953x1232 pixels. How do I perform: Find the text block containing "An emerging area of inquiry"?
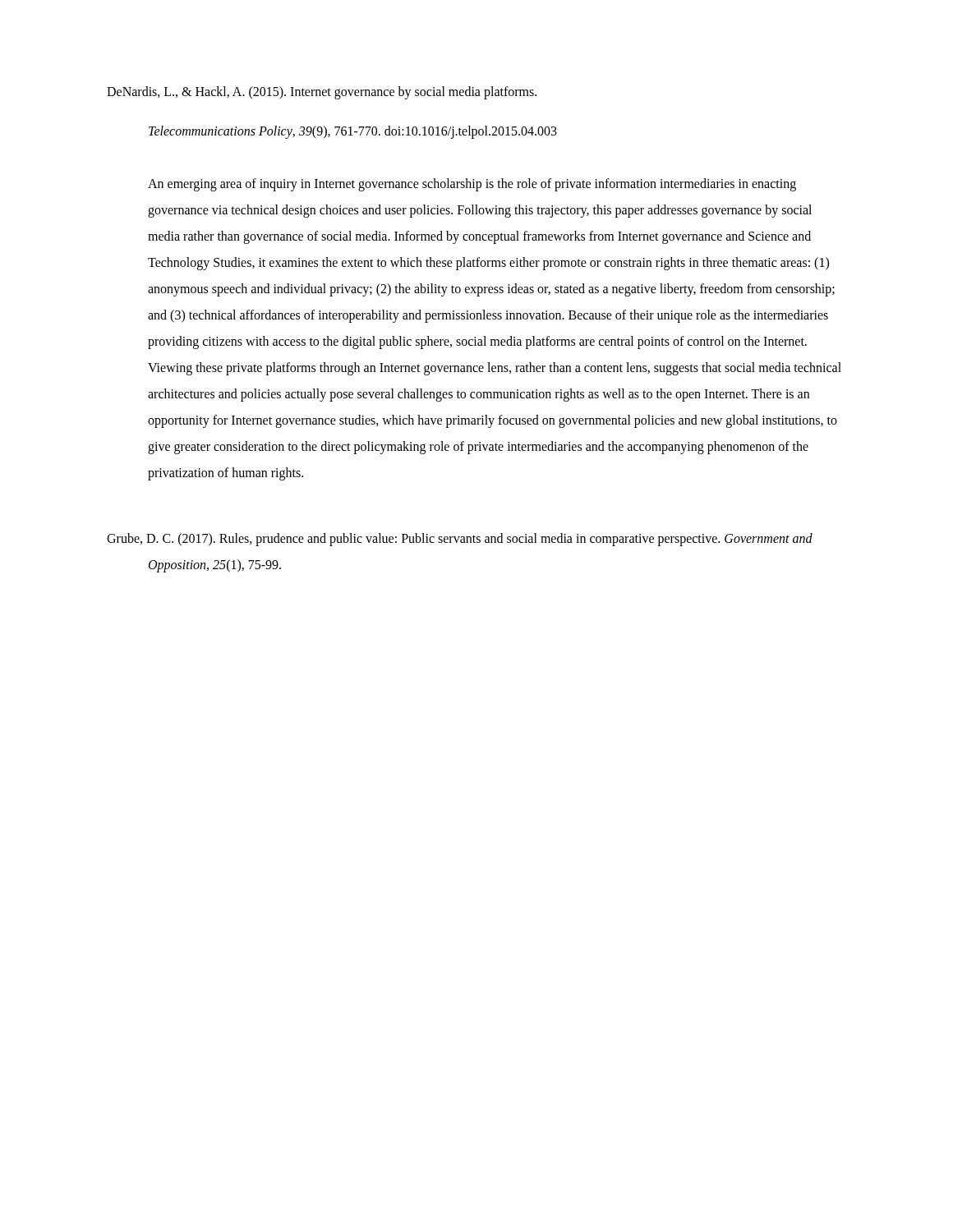coord(497,329)
